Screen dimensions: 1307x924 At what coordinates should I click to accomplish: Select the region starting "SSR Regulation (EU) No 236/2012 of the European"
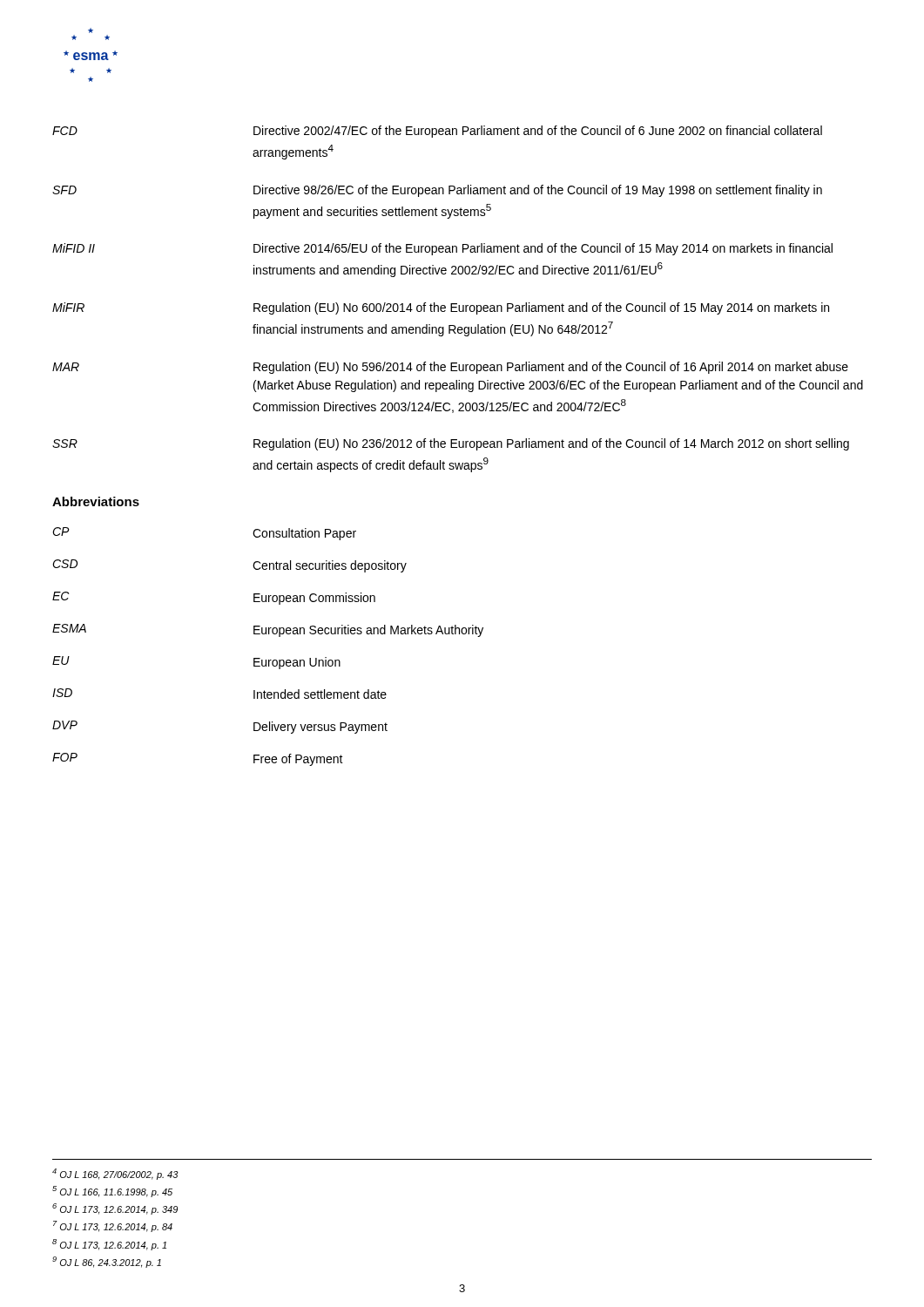pyautogui.click(x=462, y=455)
